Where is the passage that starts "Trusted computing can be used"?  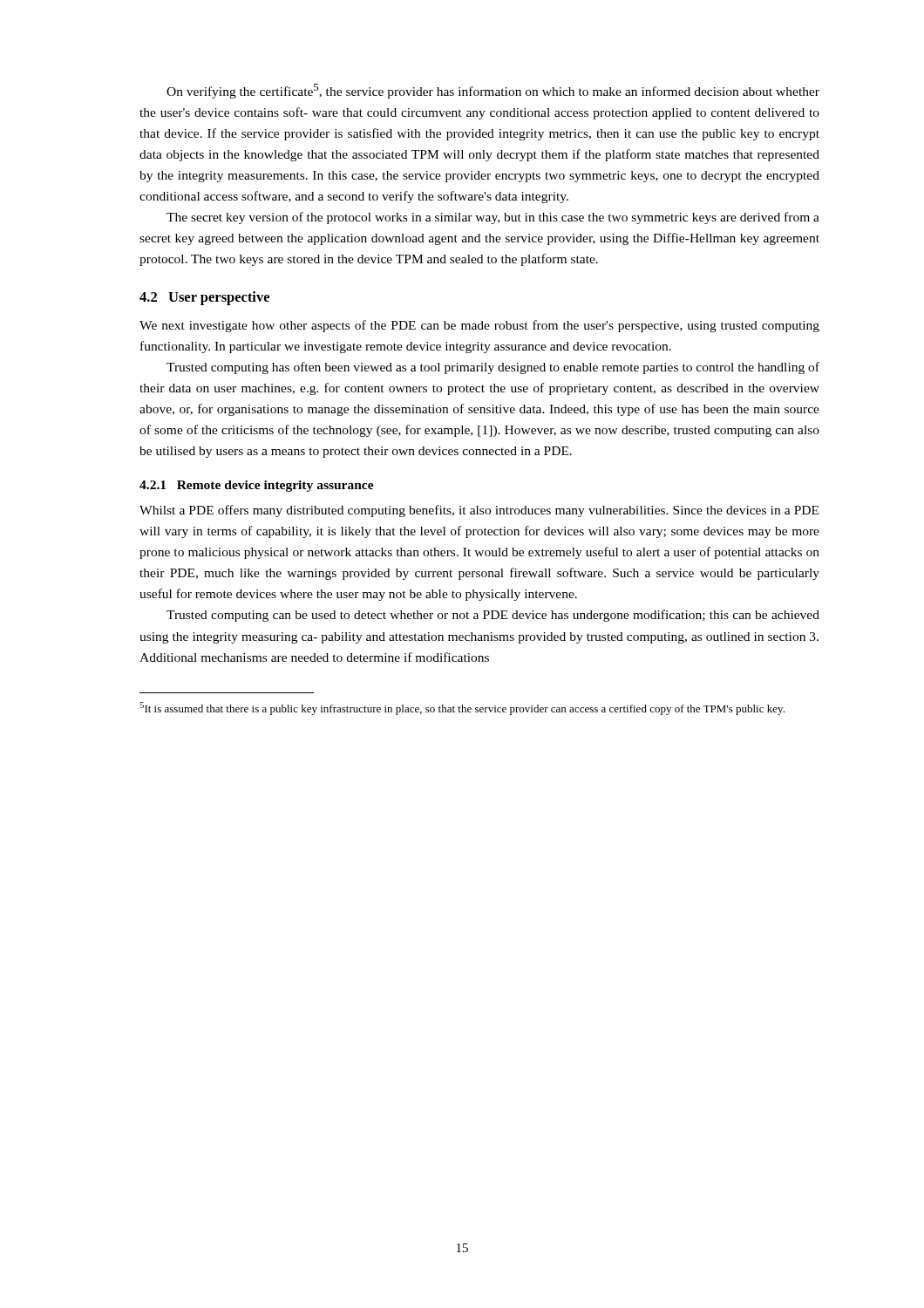point(479,636)
